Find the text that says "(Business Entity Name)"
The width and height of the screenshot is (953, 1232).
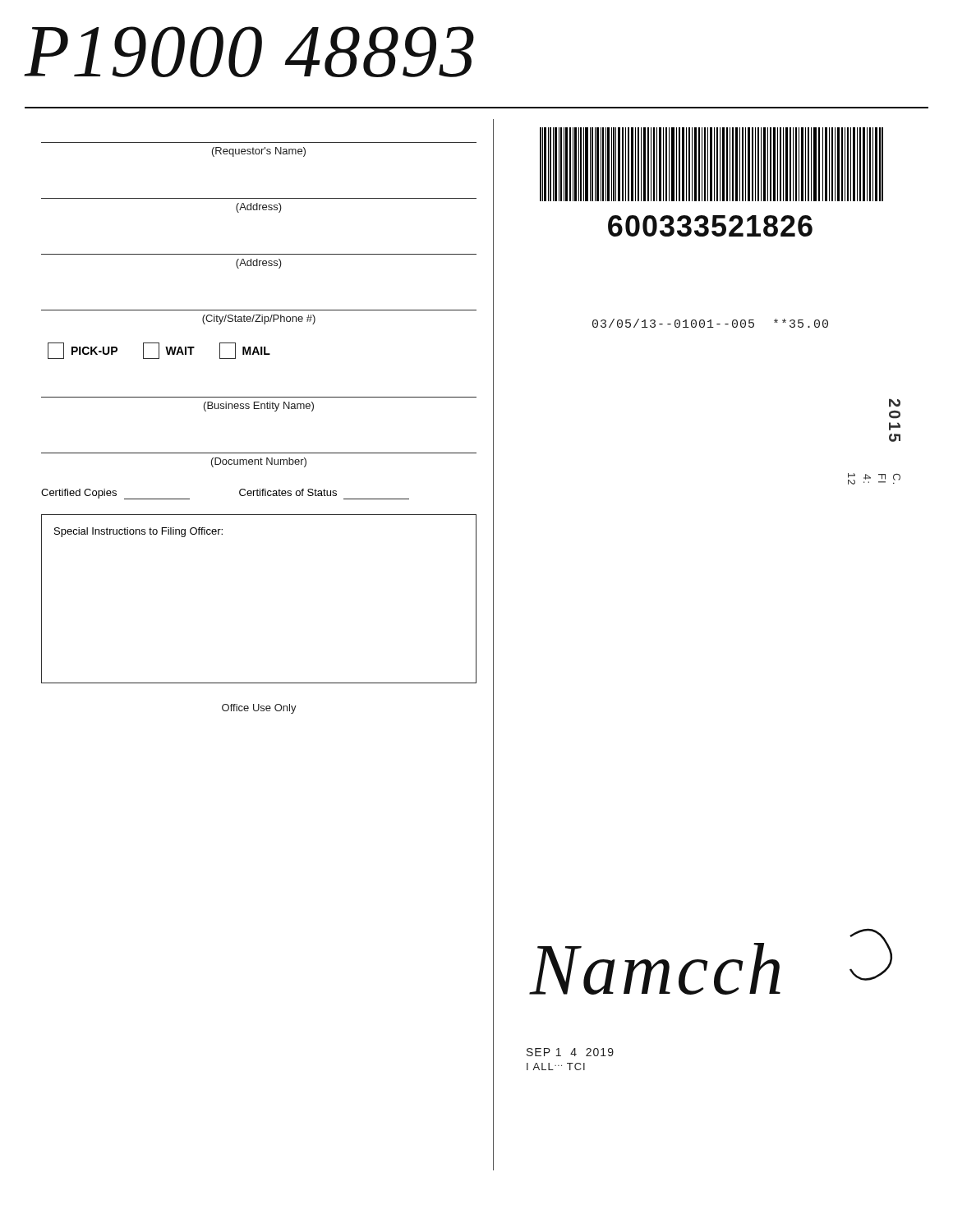(259, 393)
